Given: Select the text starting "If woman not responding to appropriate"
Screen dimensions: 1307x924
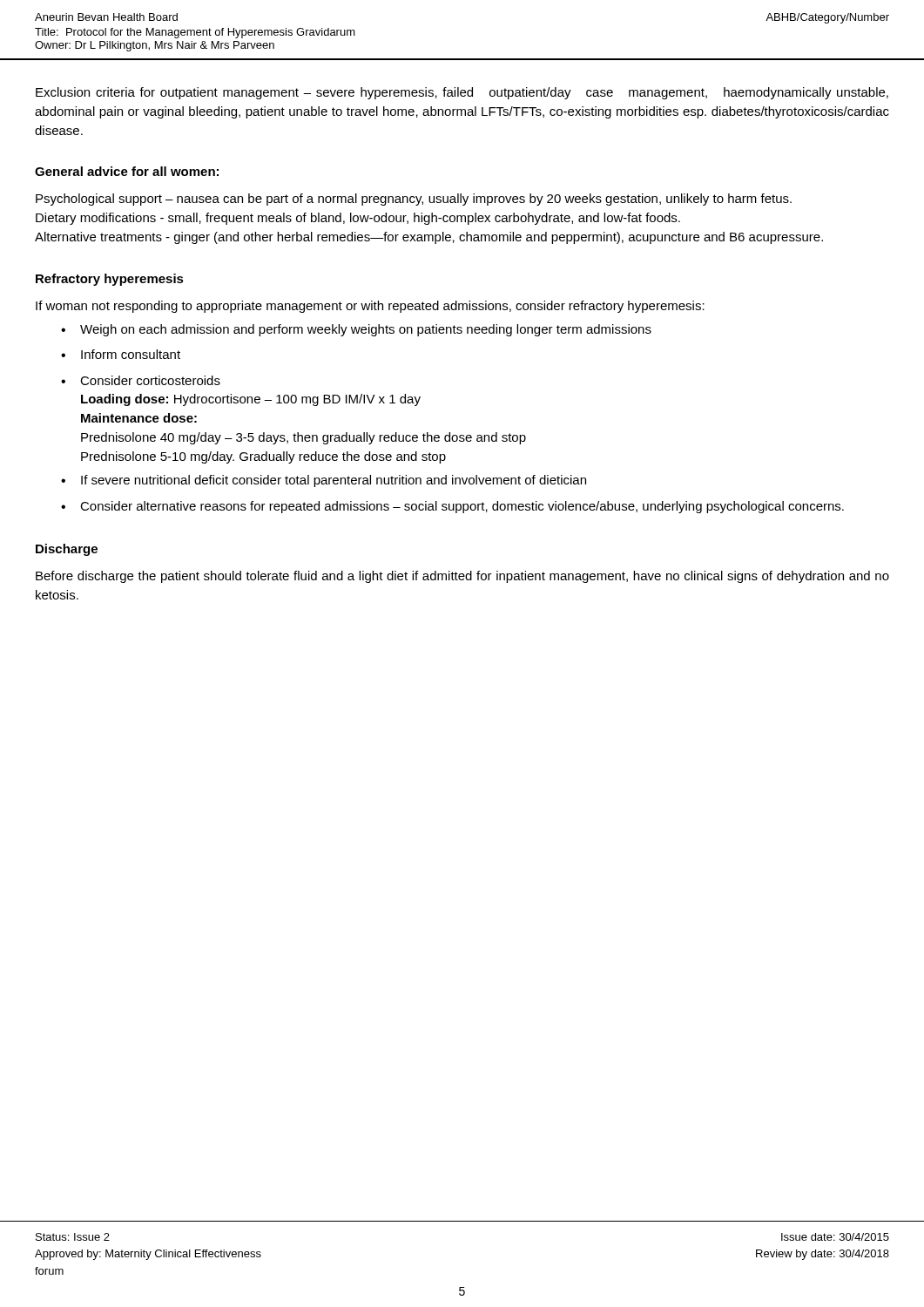Looking at the screenshot, I should tap(370, 305).
